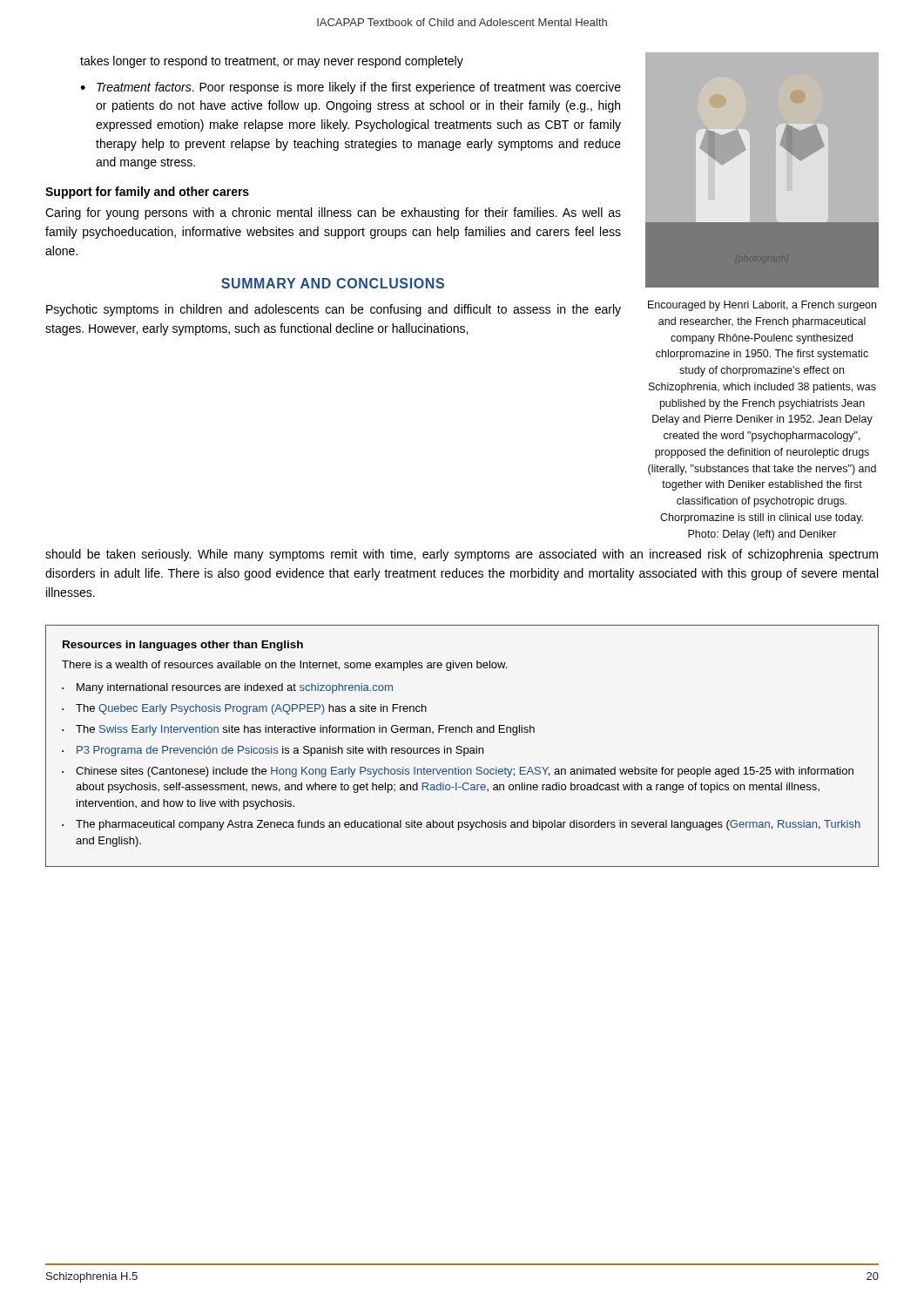Image resolution: width=924 pixels, height=1307 pixels.
Task: Select the list item with the text "• Treatment factors. Poor response is more"
Action: coord(351,125)
